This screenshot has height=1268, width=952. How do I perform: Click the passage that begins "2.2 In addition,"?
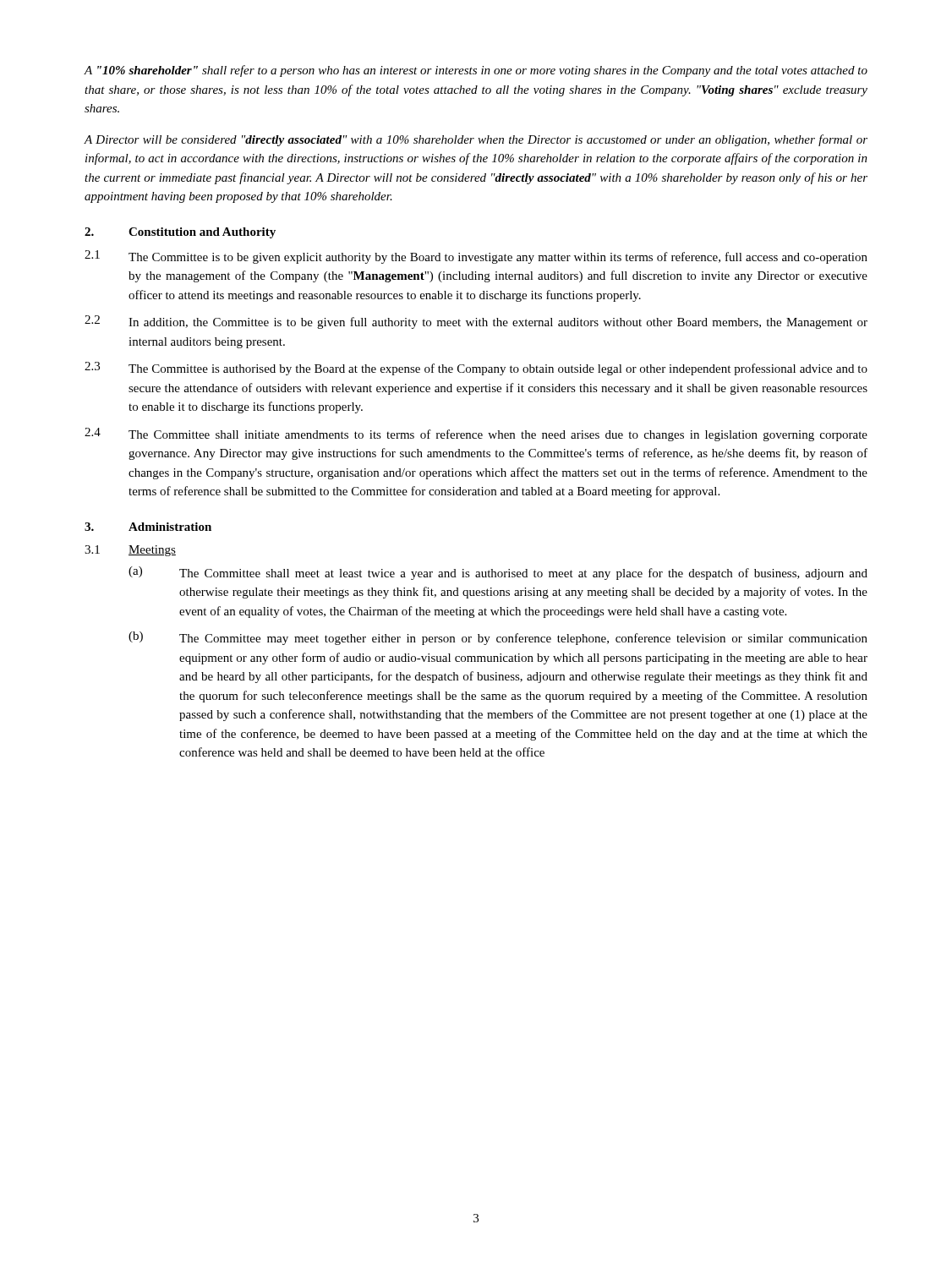coord(476,332)
